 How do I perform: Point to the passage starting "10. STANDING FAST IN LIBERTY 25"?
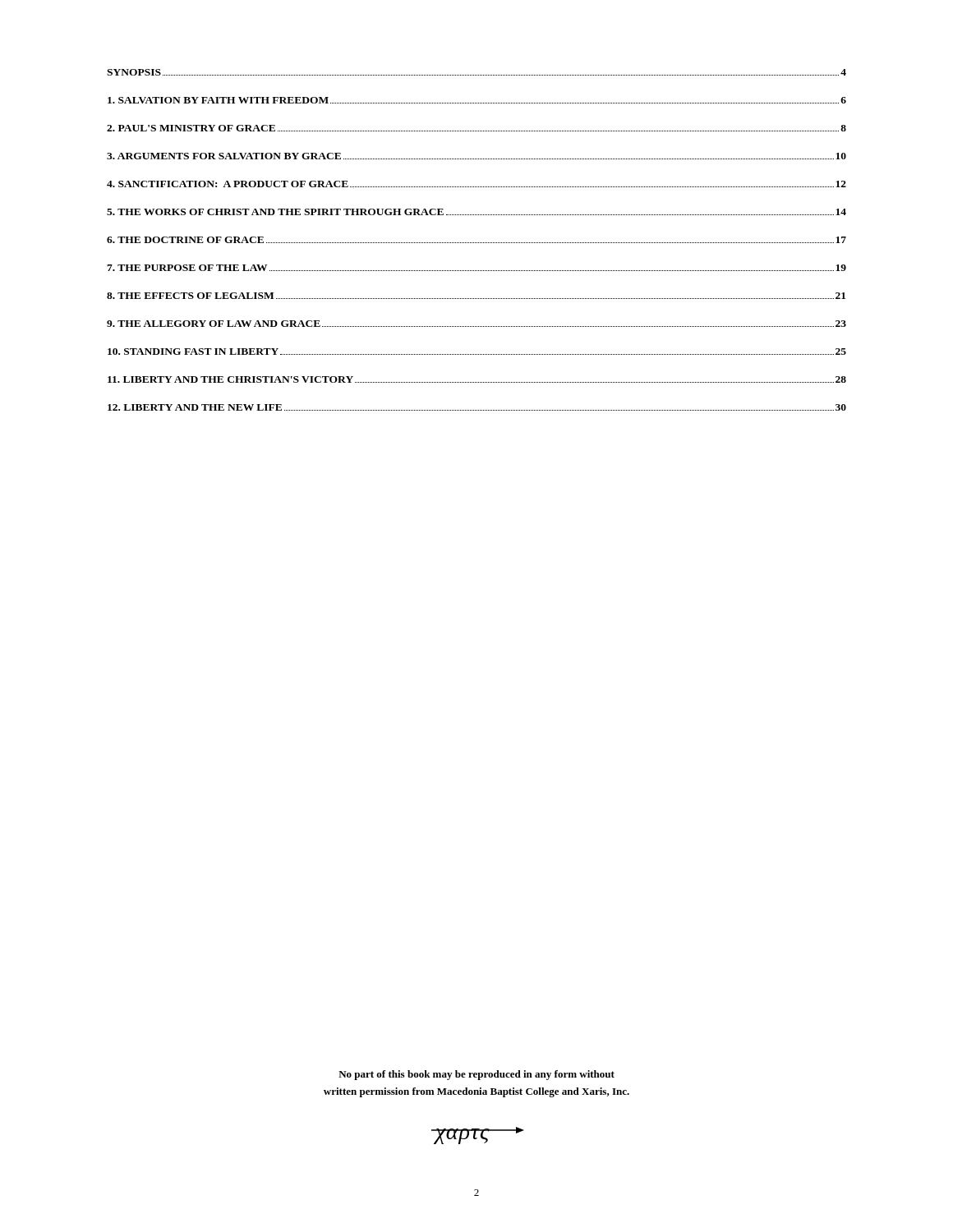[x=476, y=352]
